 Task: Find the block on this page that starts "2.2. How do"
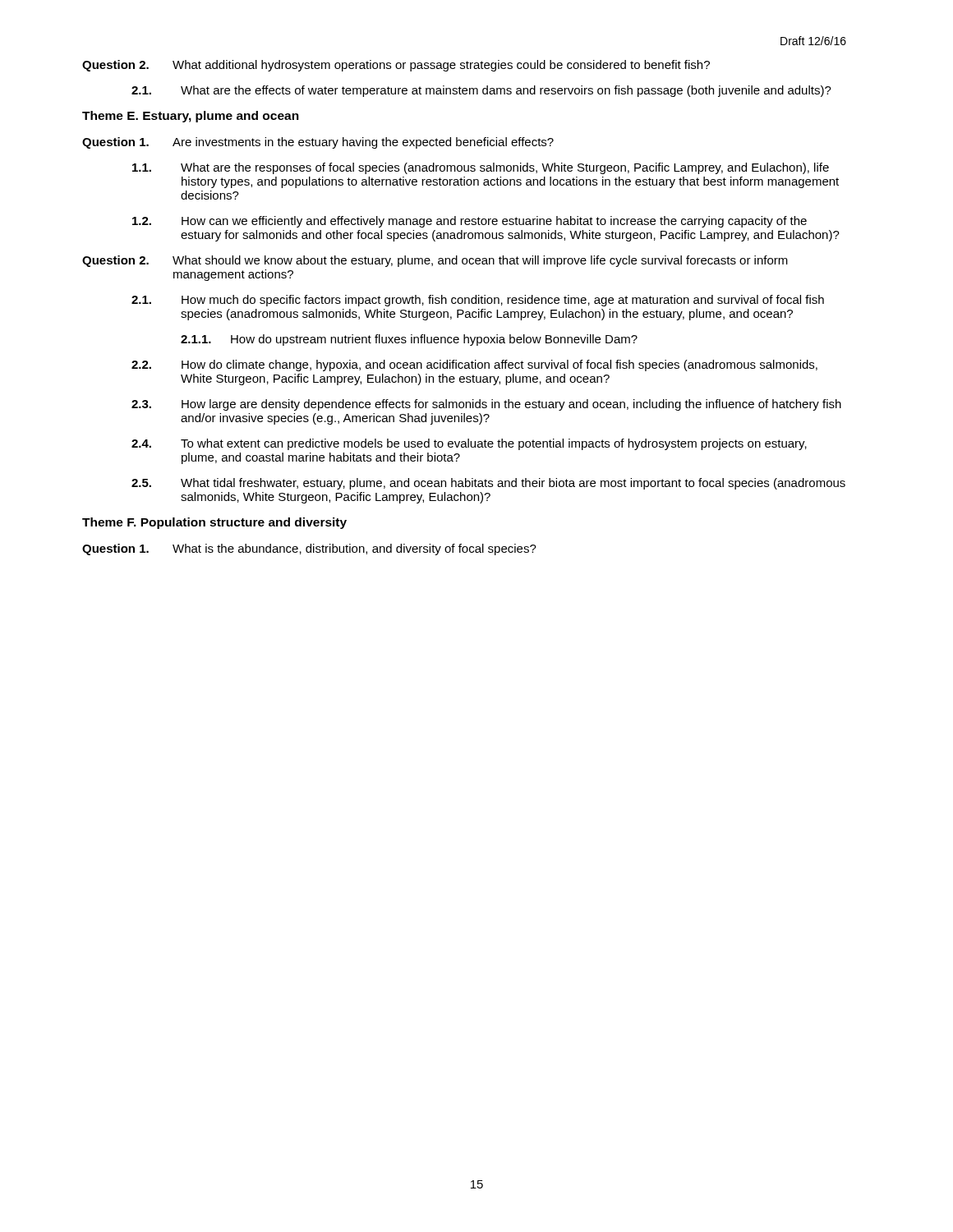coord(489,371)
